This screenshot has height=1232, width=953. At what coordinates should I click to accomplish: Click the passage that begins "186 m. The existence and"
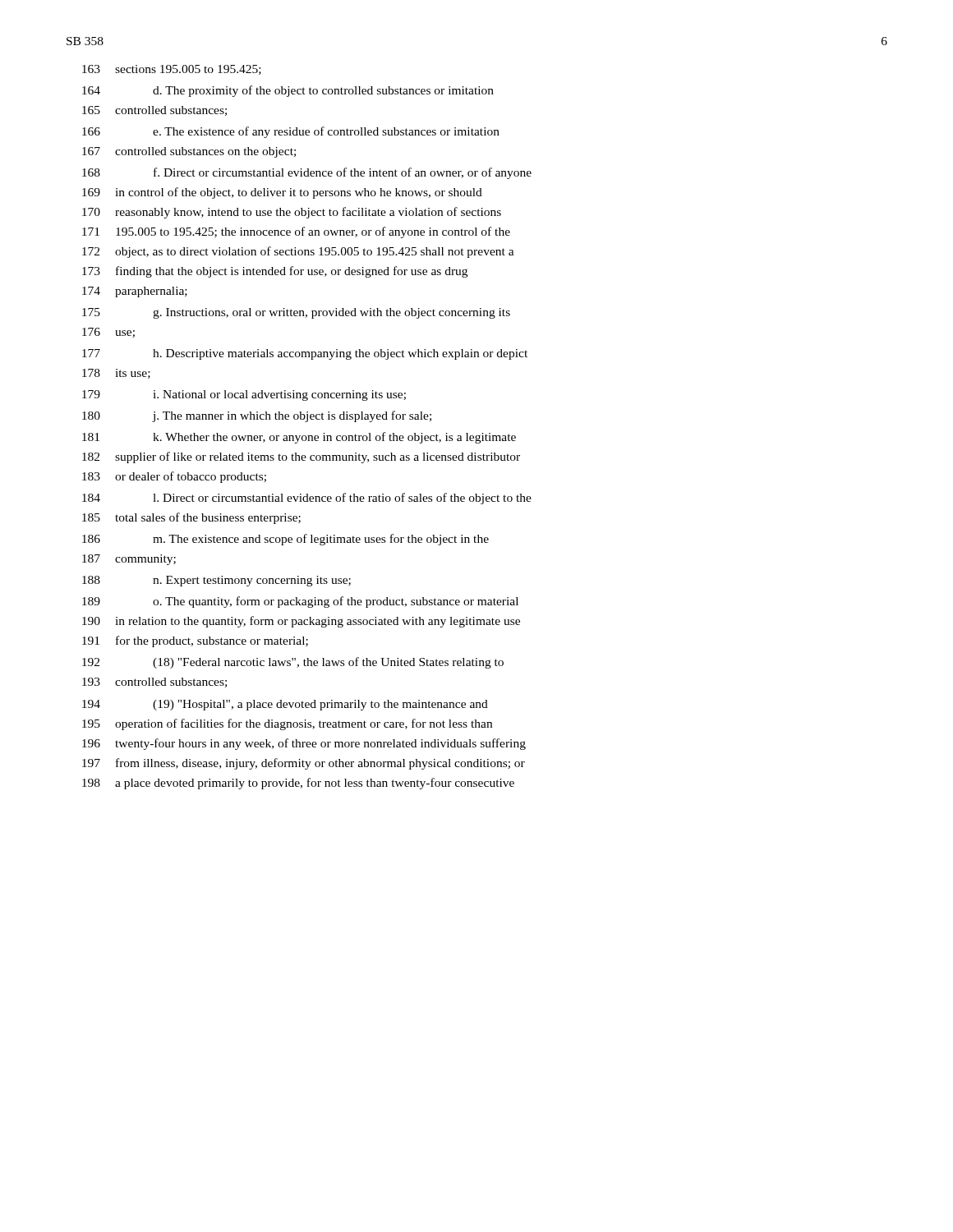(476, 539)
